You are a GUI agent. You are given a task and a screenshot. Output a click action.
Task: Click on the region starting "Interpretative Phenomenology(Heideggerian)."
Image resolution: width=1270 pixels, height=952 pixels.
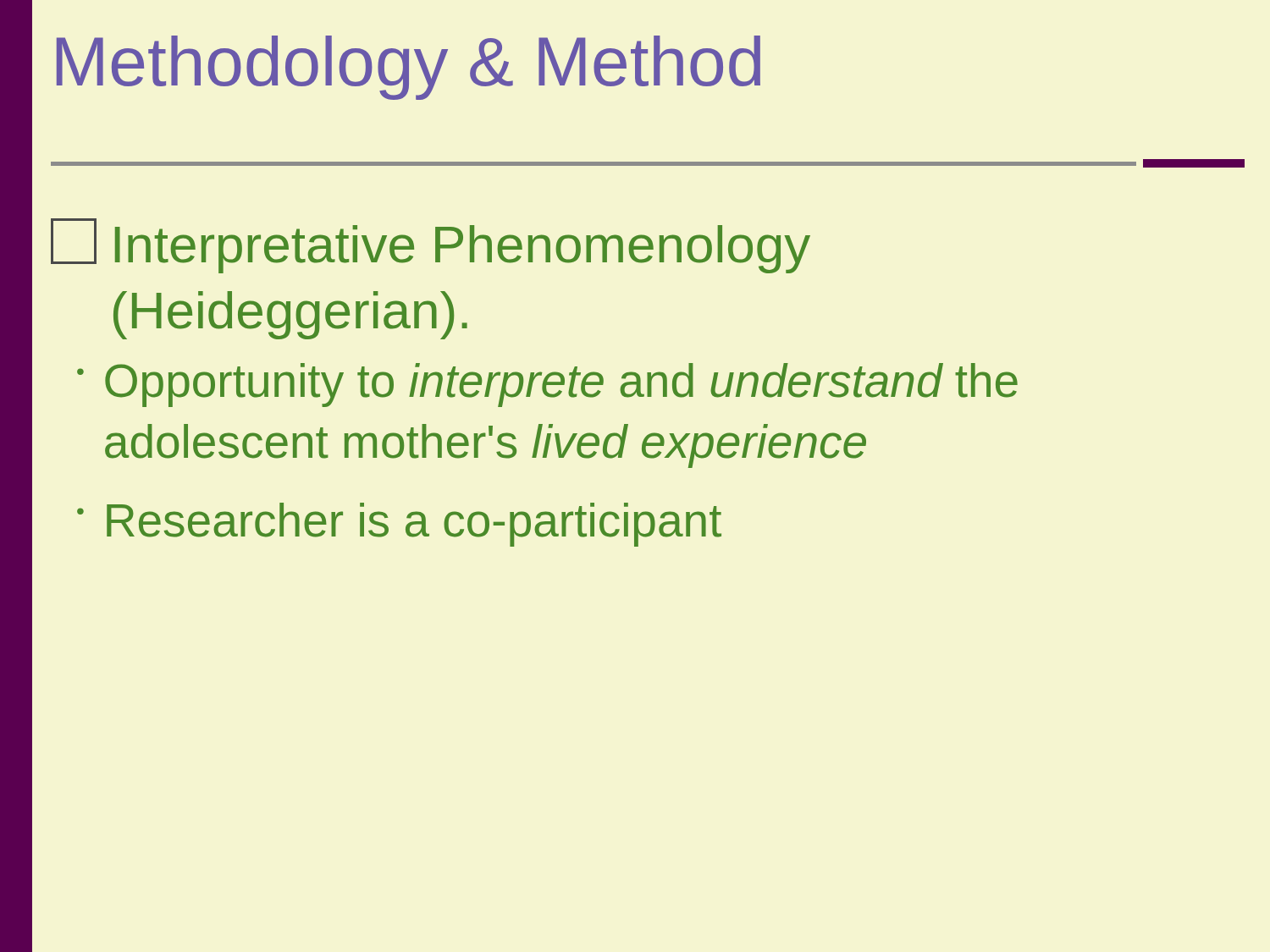431,277
